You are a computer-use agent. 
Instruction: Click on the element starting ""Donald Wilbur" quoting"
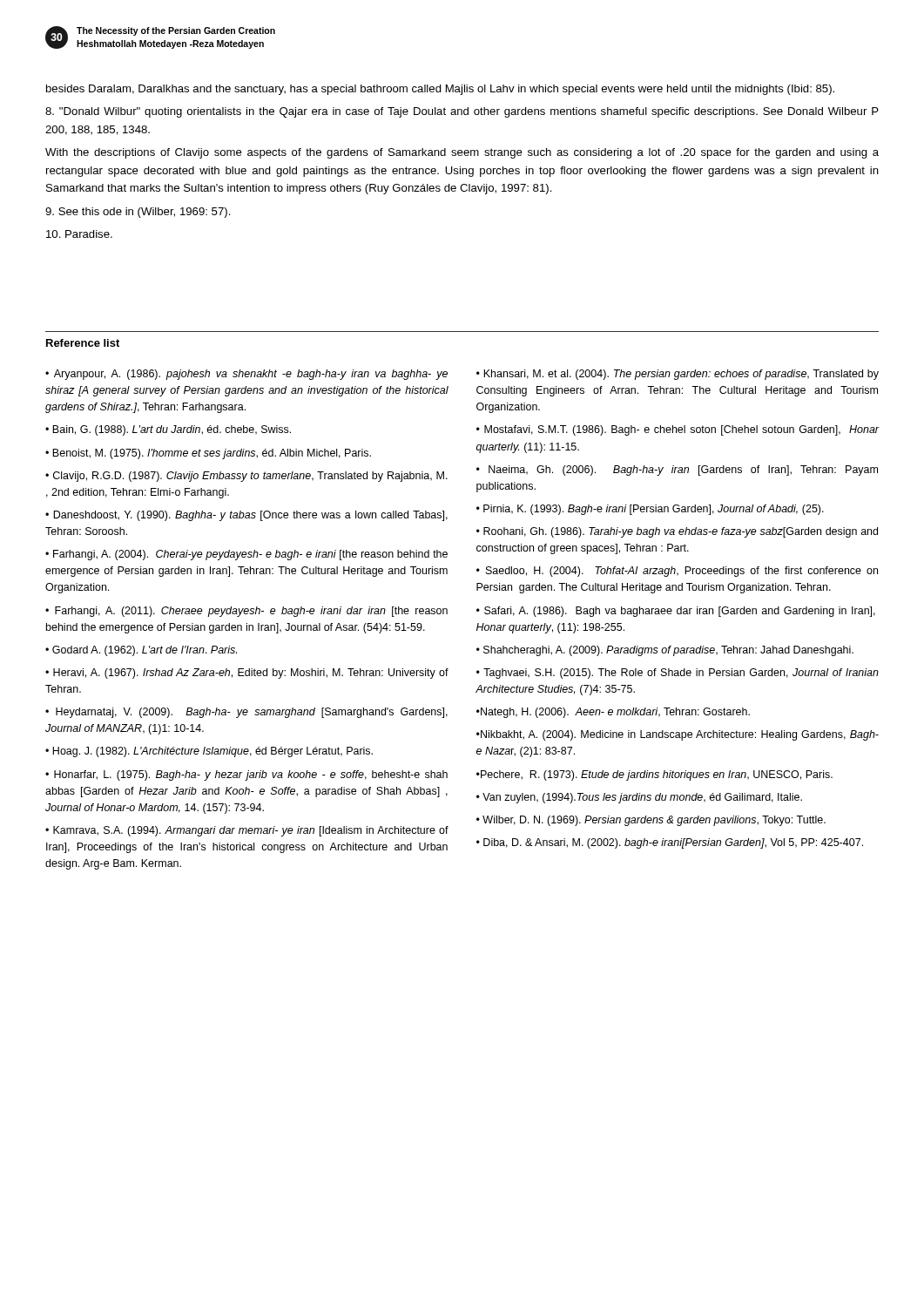pyautogui.click(x=462, y=120)
